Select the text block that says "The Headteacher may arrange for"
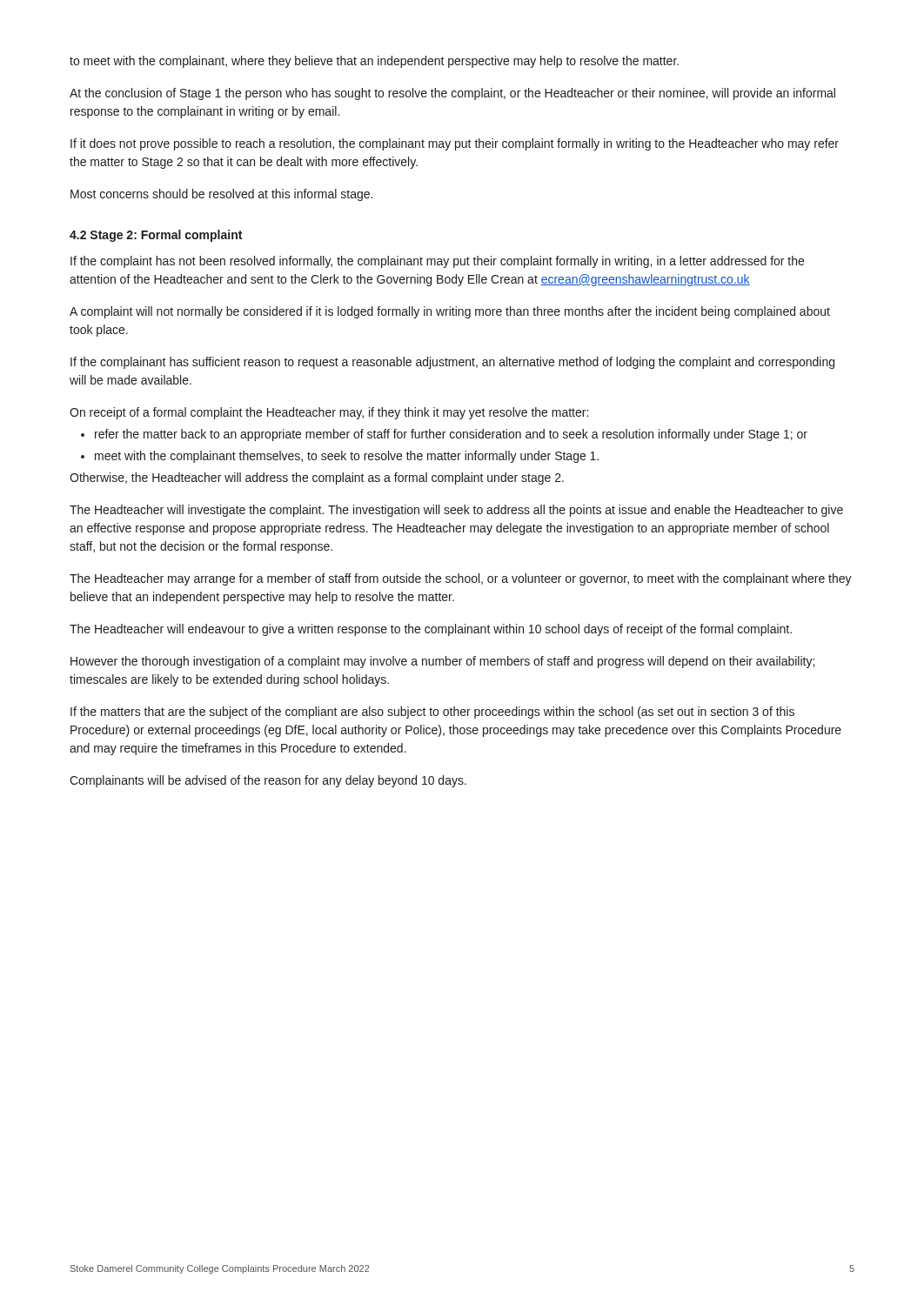This screenshot has height=1305, width=924. [462, 588]
